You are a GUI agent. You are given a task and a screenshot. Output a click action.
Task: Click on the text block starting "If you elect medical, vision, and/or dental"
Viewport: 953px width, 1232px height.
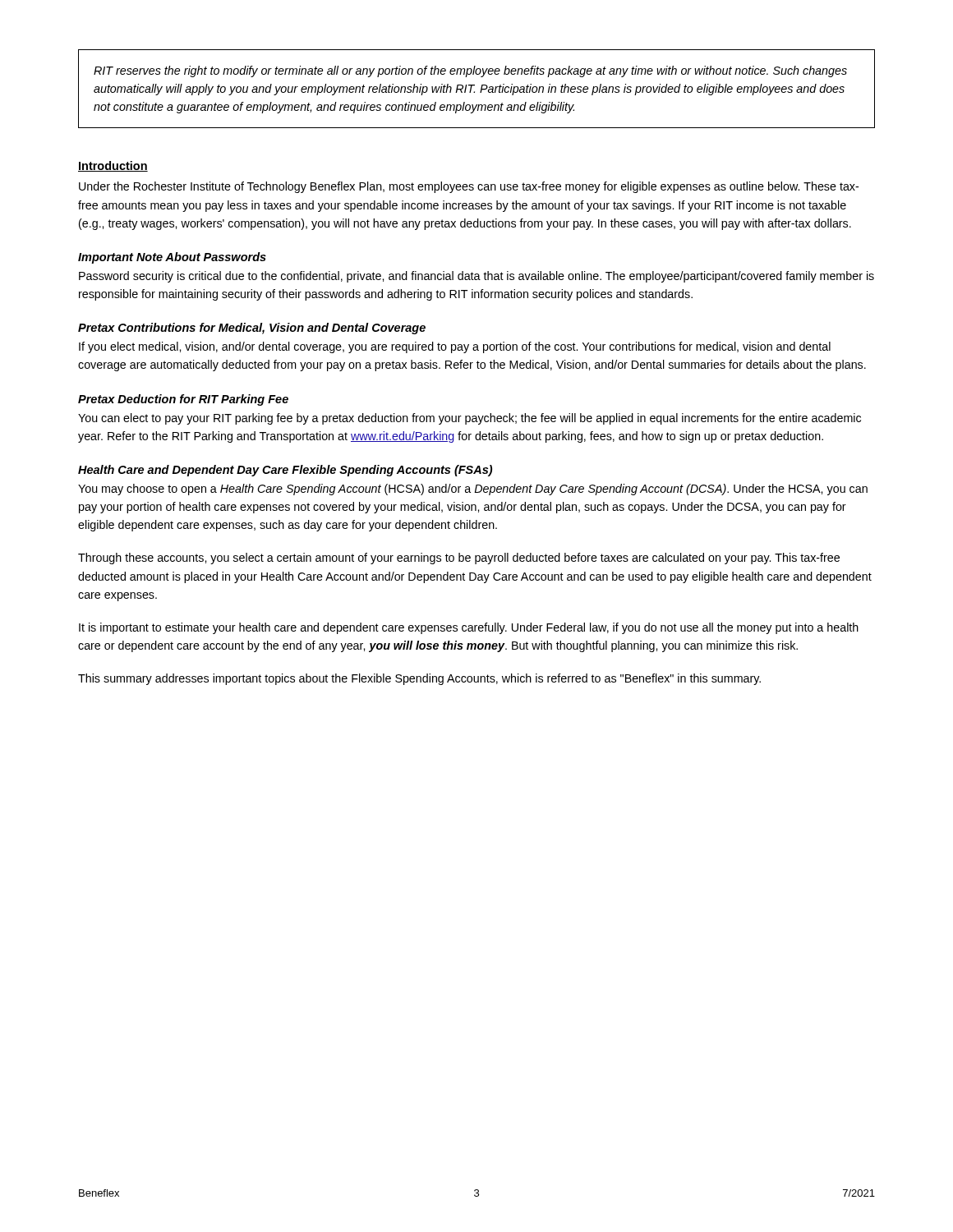point(472,356)
